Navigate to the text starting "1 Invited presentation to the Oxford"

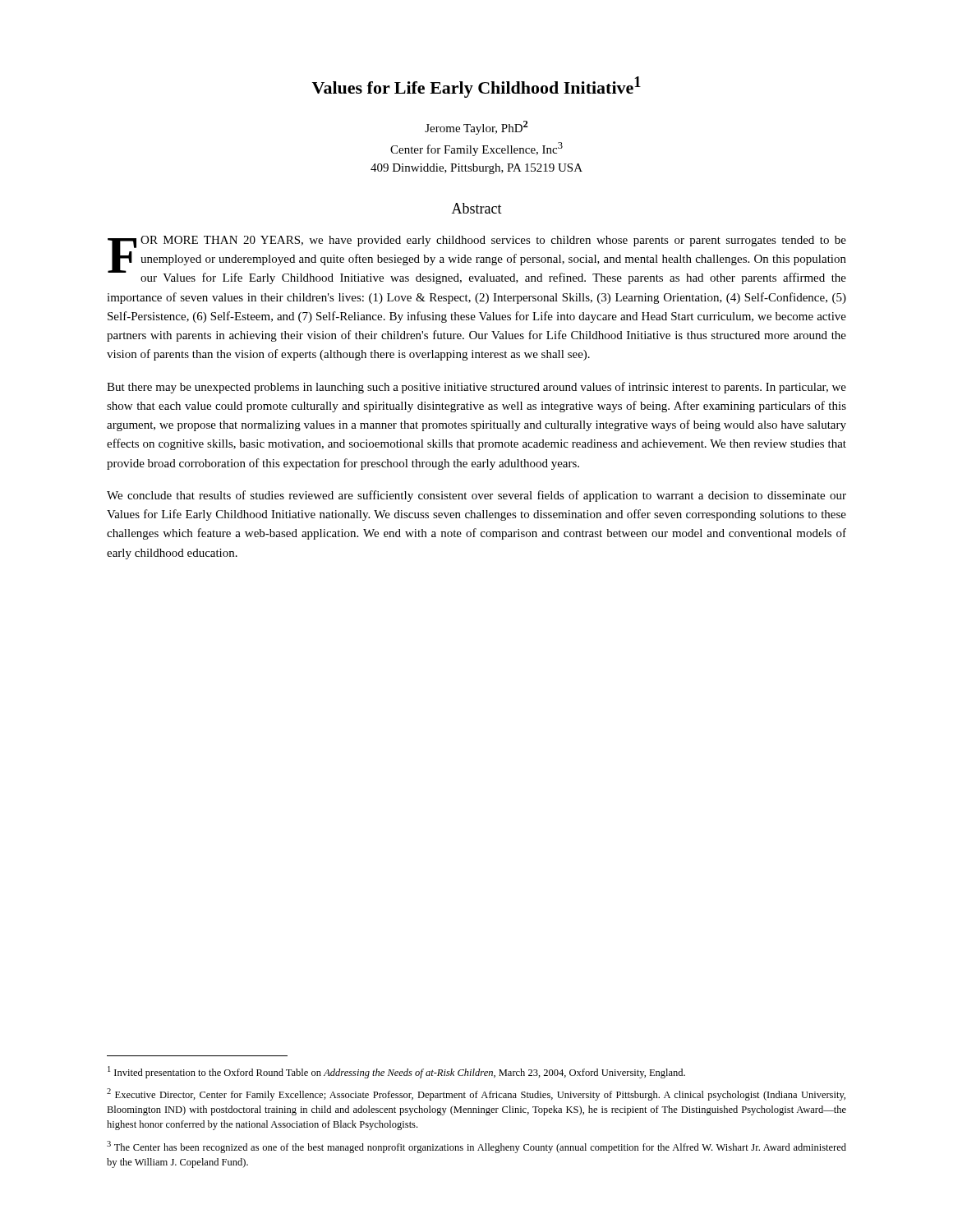396,1071
